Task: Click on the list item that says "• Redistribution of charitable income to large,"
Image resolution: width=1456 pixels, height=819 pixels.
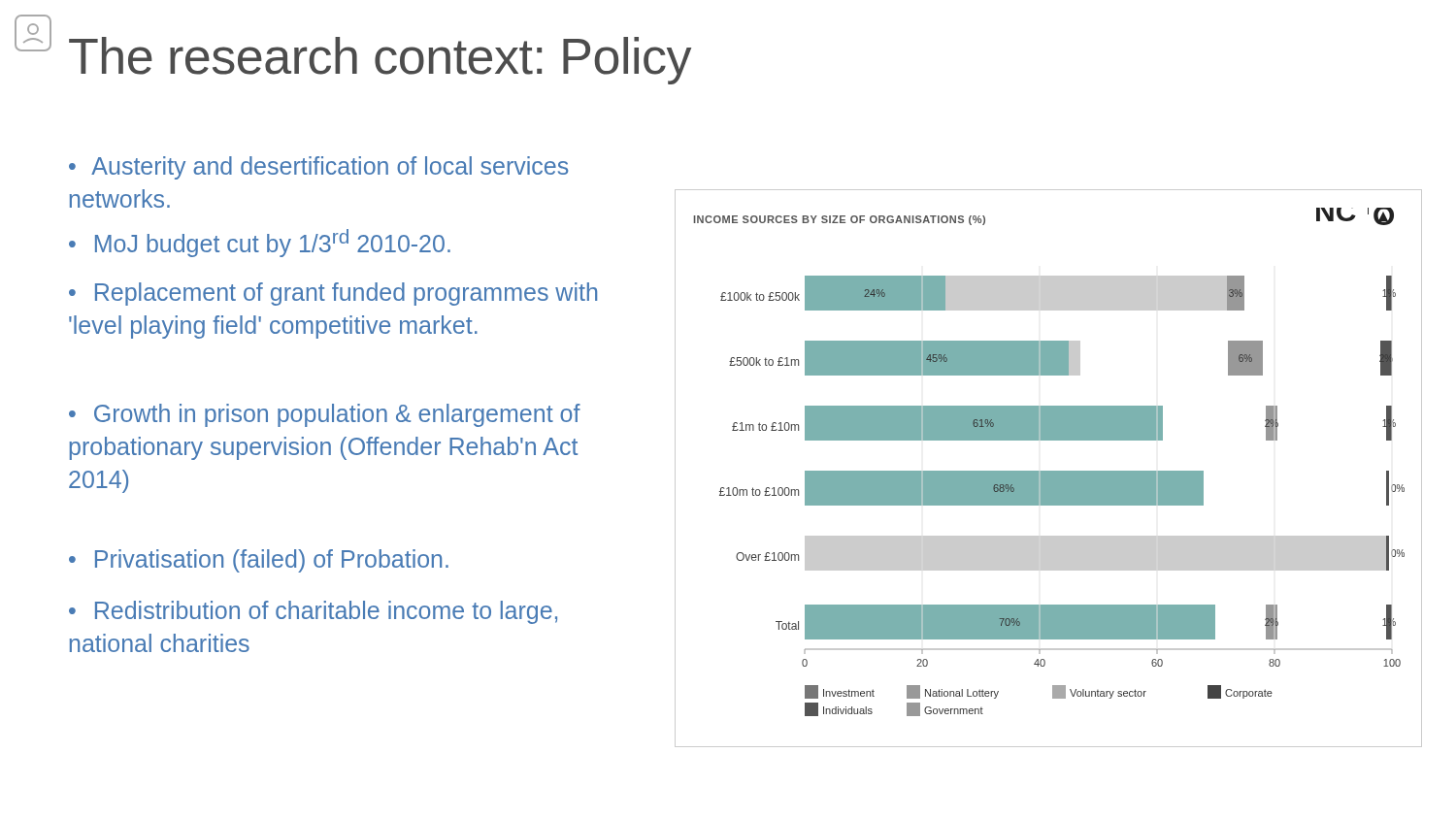Action: pos(314,627)
